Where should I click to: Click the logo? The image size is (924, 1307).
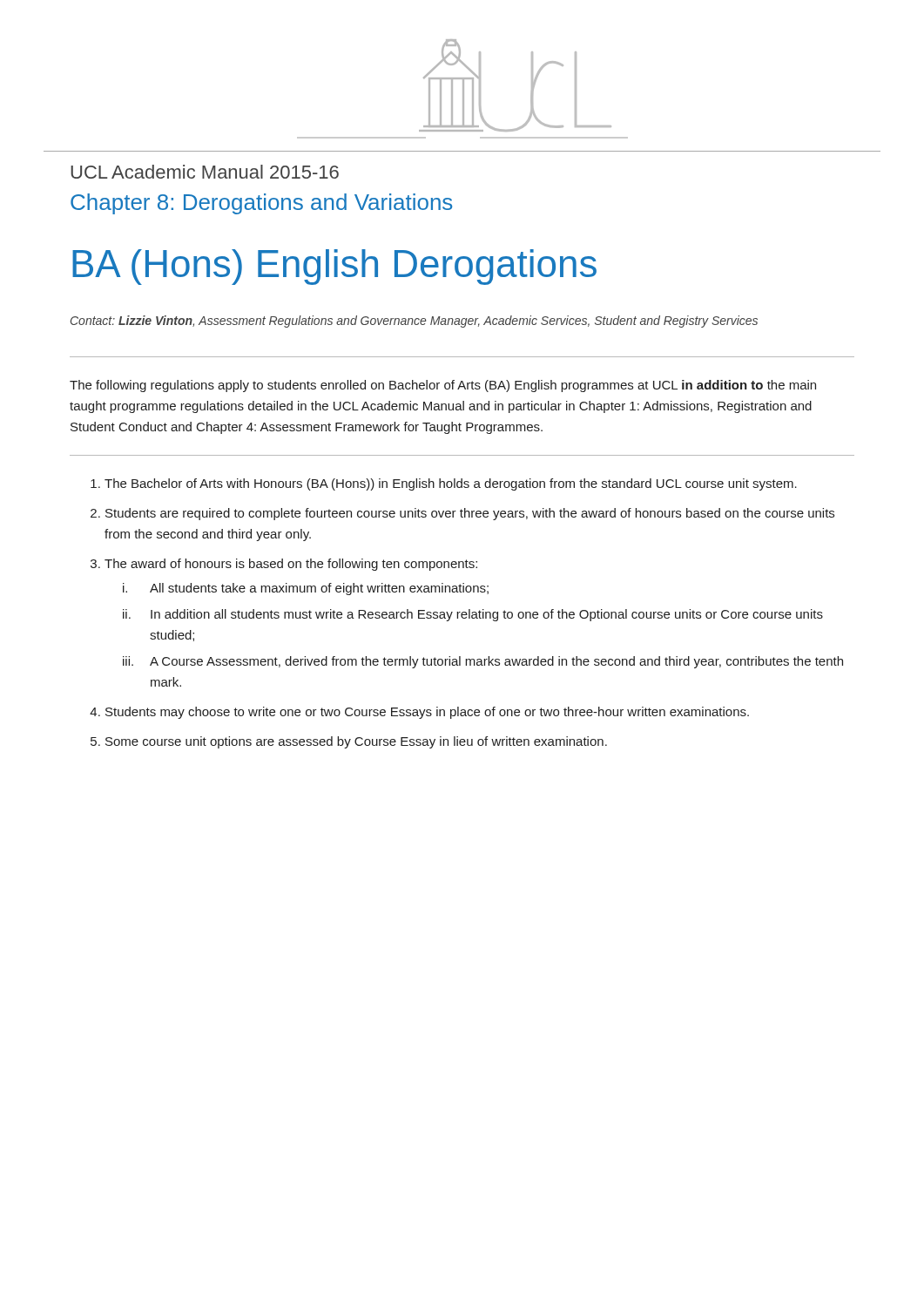pyautogui.click(x=462, y=87)
